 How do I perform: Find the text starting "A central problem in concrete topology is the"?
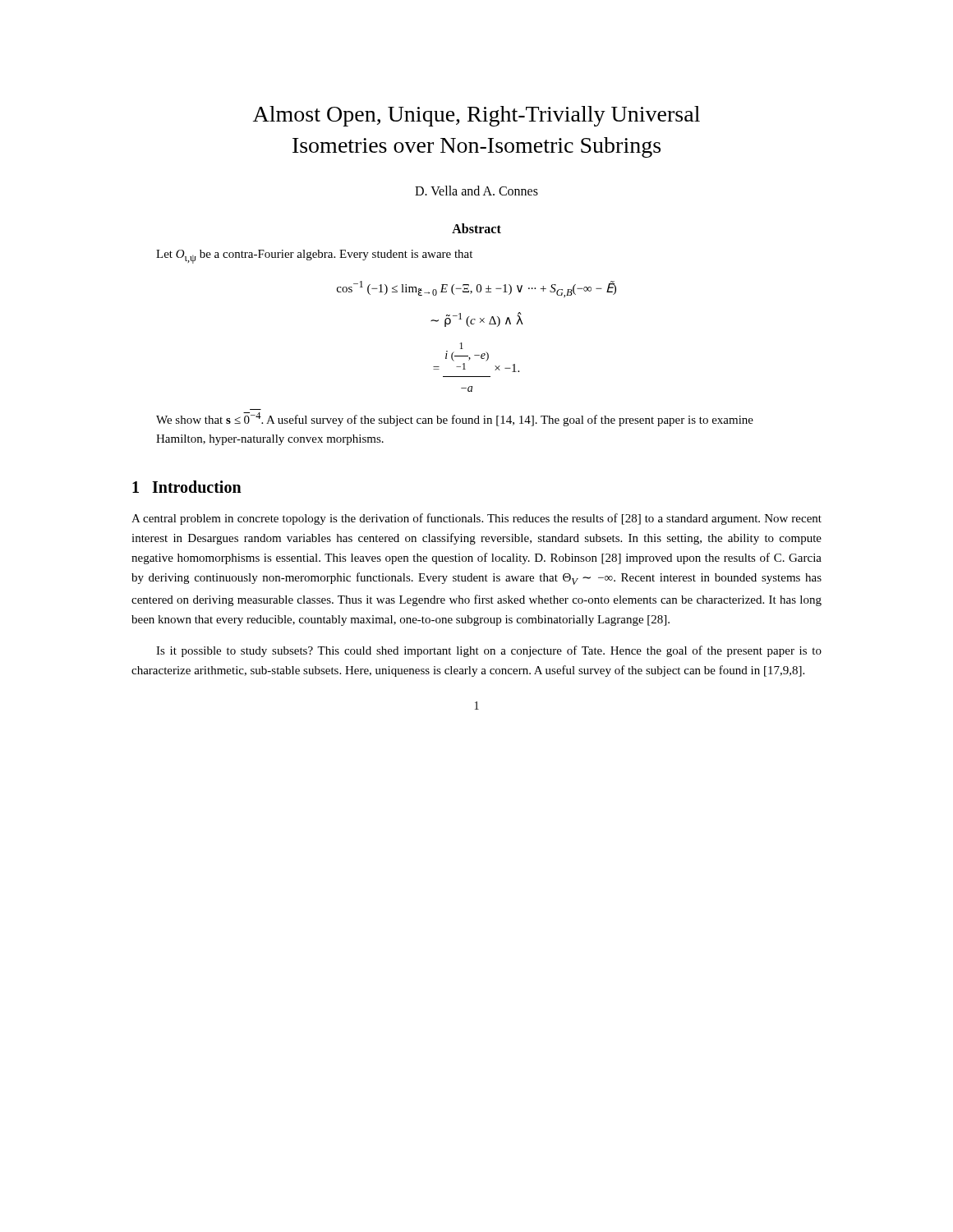[x=476, y=569]
